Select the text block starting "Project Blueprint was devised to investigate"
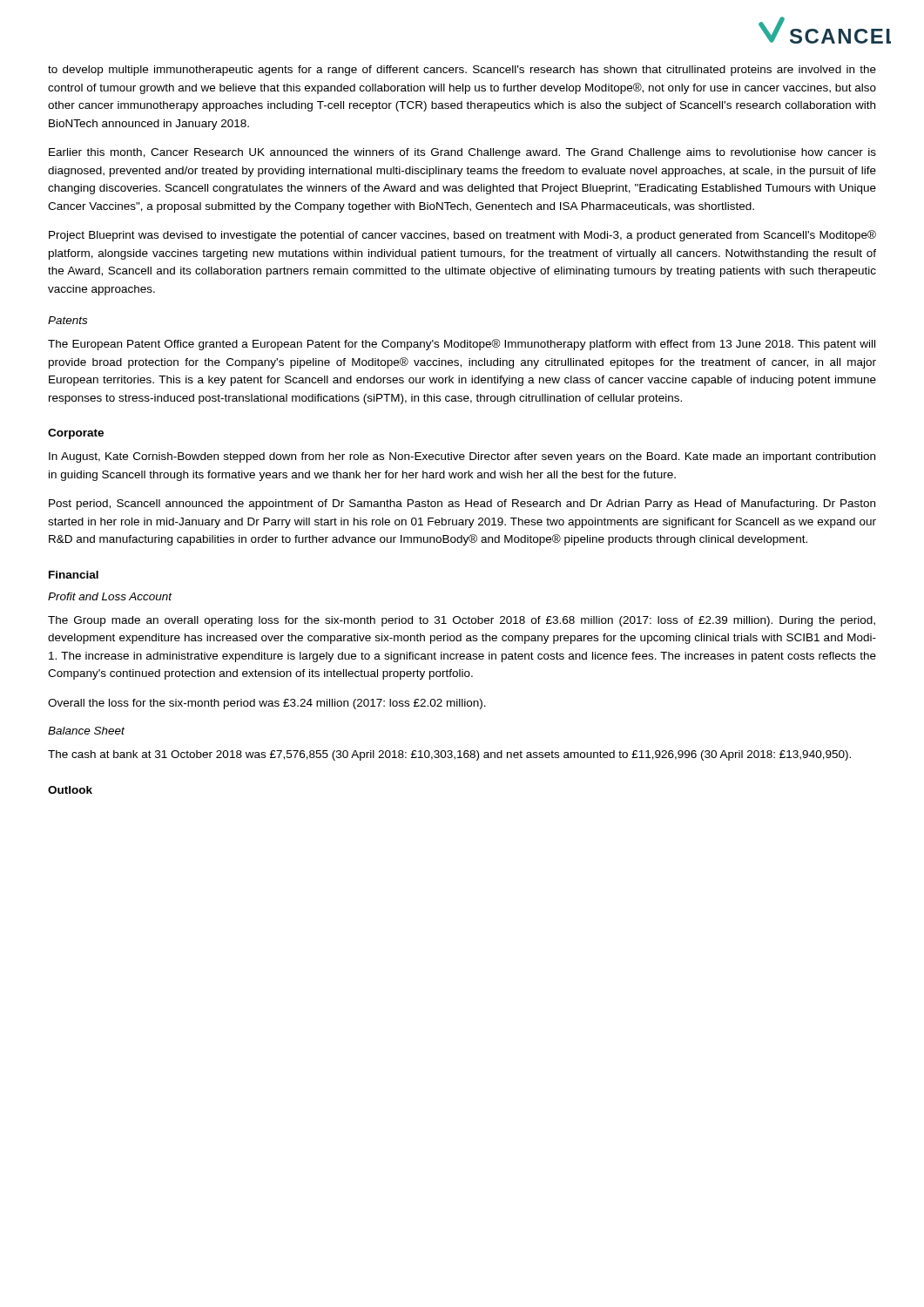The height and width of the screenshot is (1307, 924). [x=462, y=262]
